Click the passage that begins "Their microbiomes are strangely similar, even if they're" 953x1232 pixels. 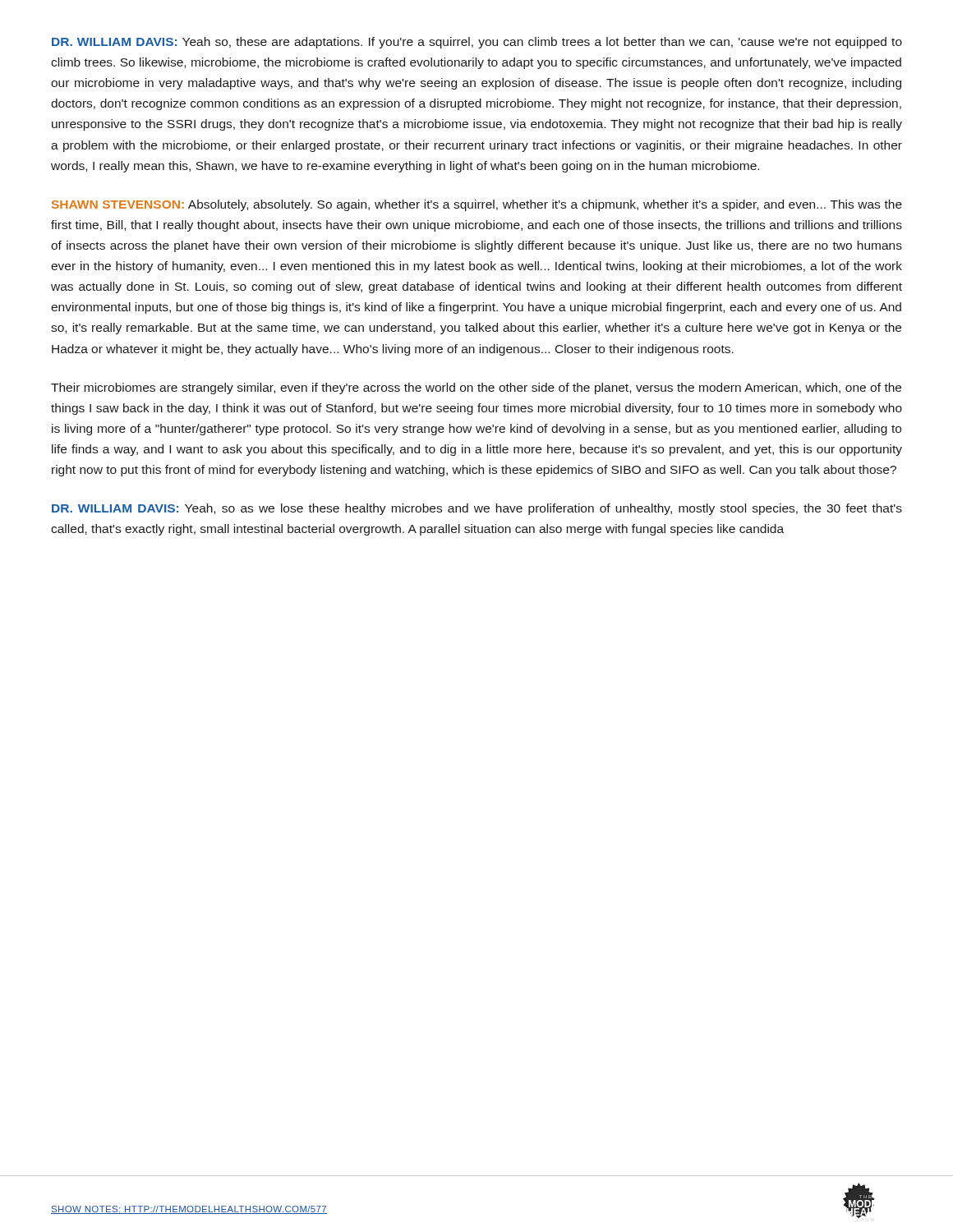click(x=476, y=428)
